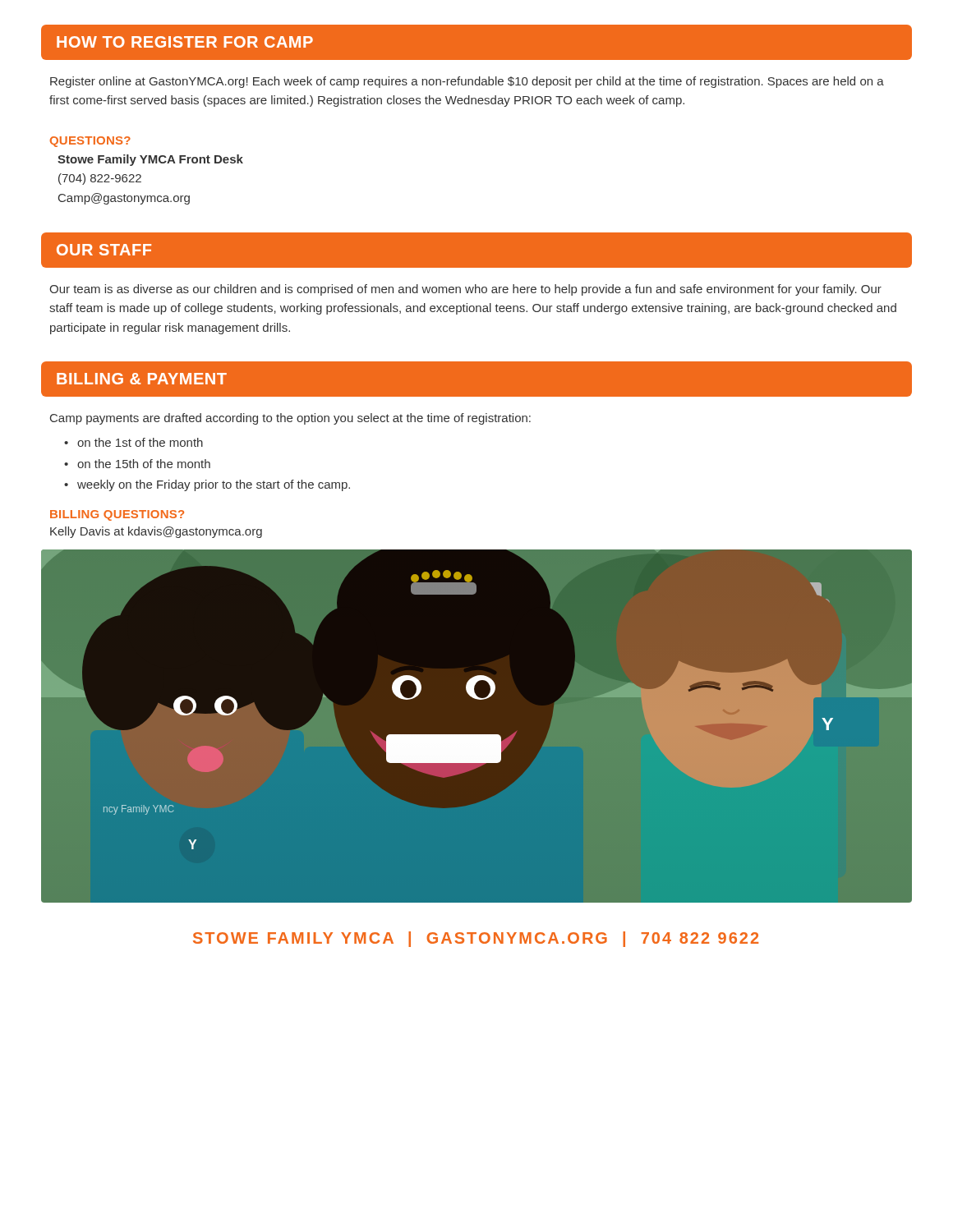Image resolution: width=953 pixels, height=1232 pixels.
Task: Find the section header that says "BILLING & PAYMENT"
Action: point(142,378)
